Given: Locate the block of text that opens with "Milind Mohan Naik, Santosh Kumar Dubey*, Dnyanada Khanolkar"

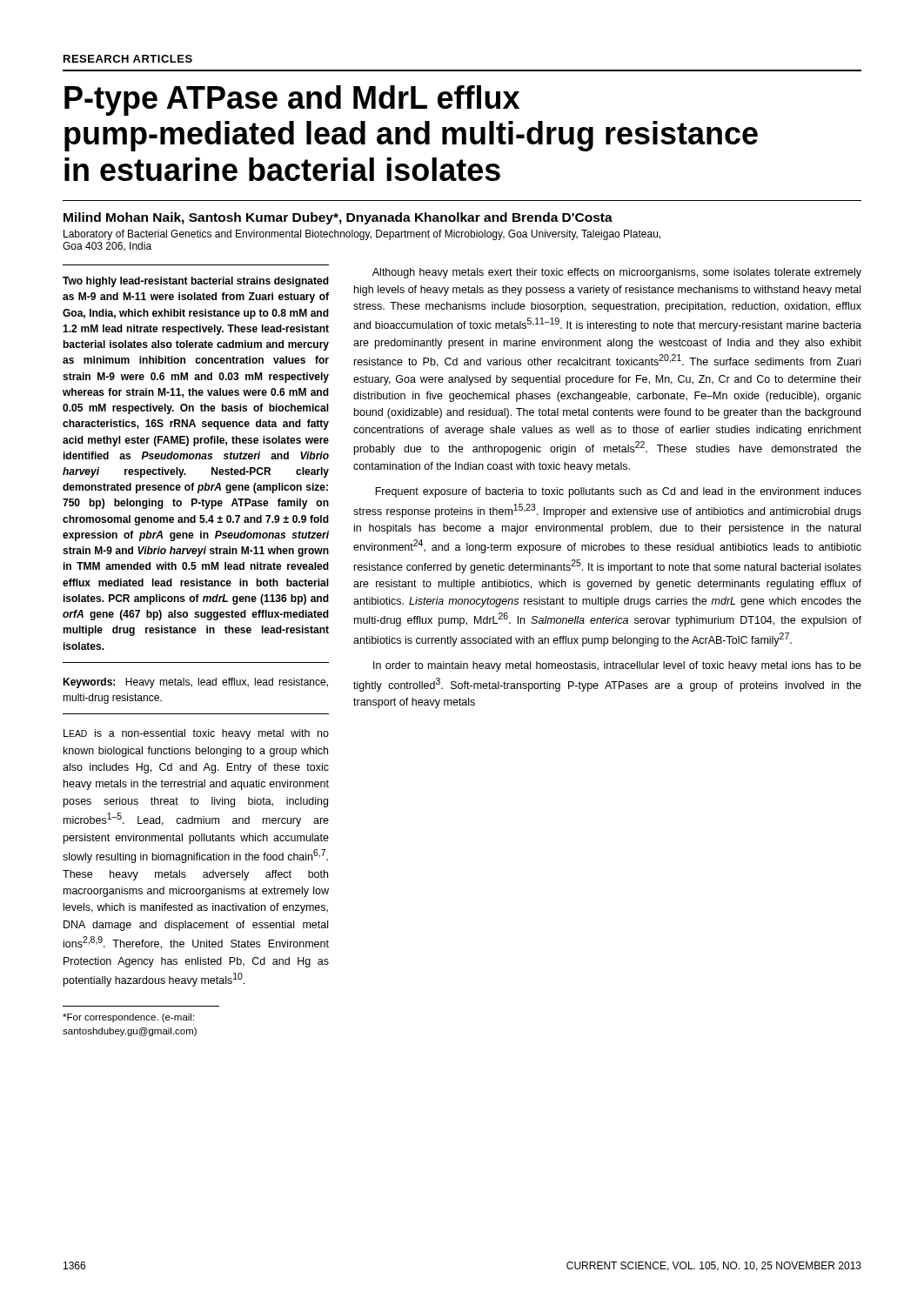Looking at the screenshot, I should [337, 217].
